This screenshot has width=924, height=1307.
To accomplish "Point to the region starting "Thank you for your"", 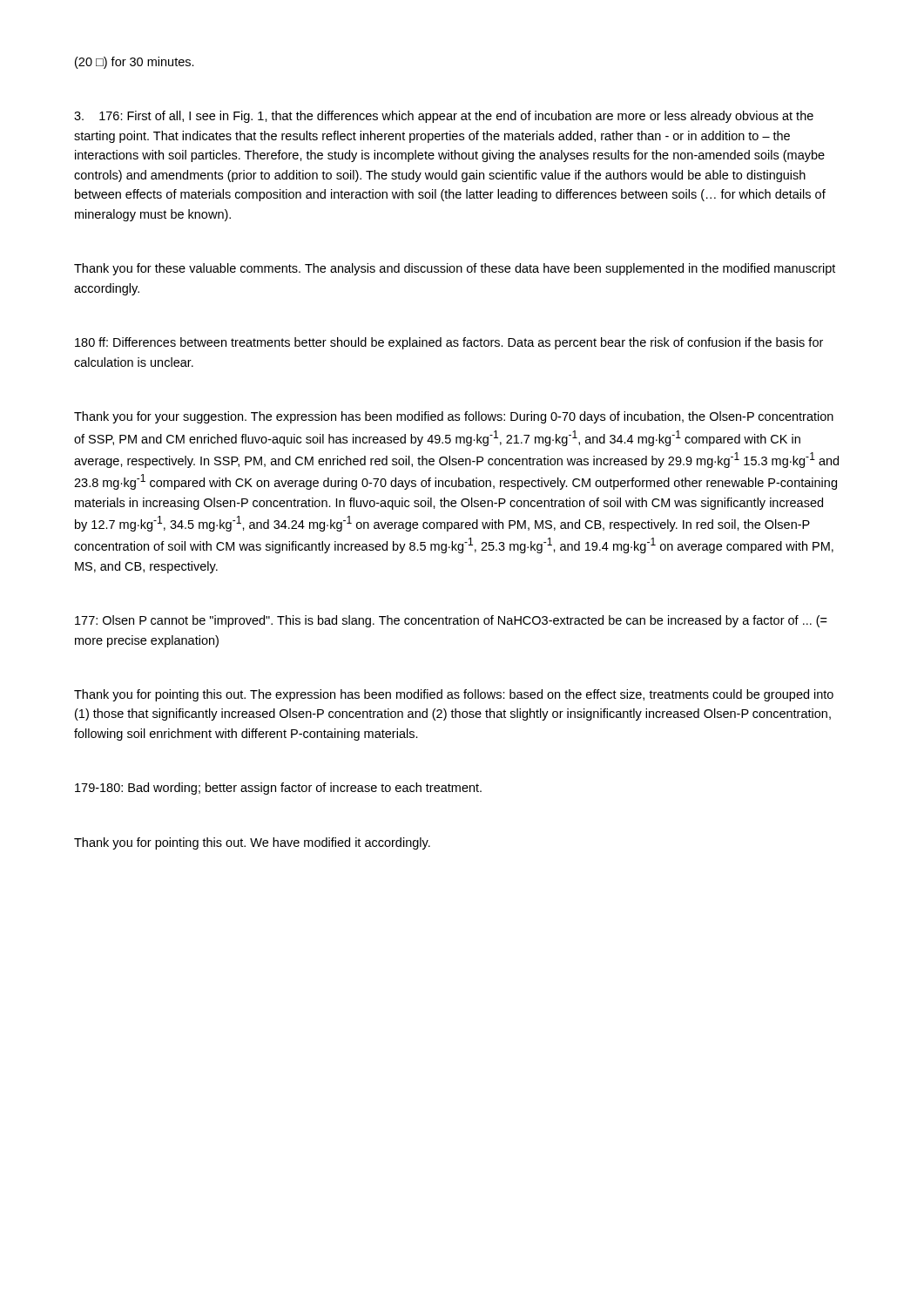I will click(x=457, y=491).
